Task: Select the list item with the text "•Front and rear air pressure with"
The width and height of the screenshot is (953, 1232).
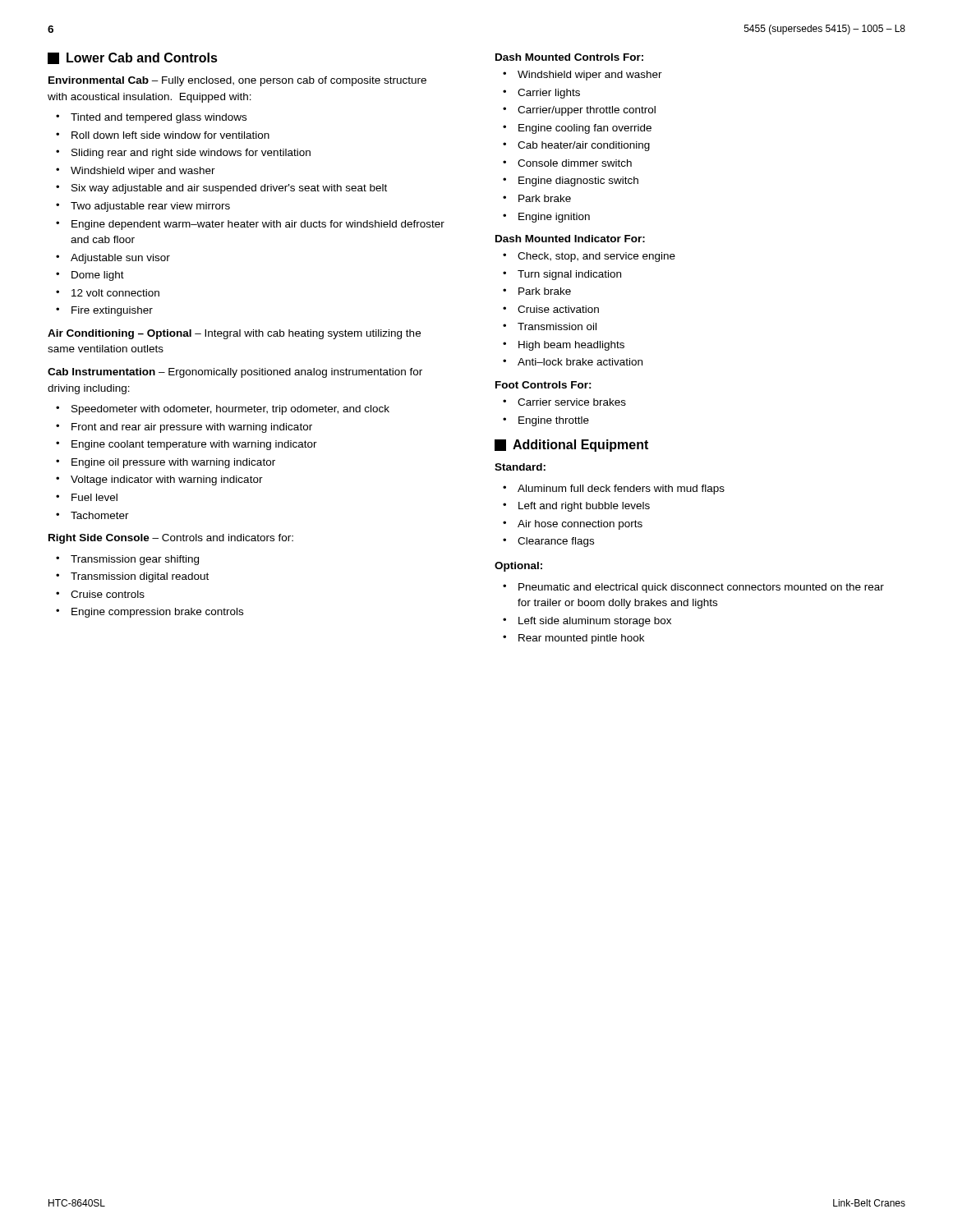Action: point(252,427)
